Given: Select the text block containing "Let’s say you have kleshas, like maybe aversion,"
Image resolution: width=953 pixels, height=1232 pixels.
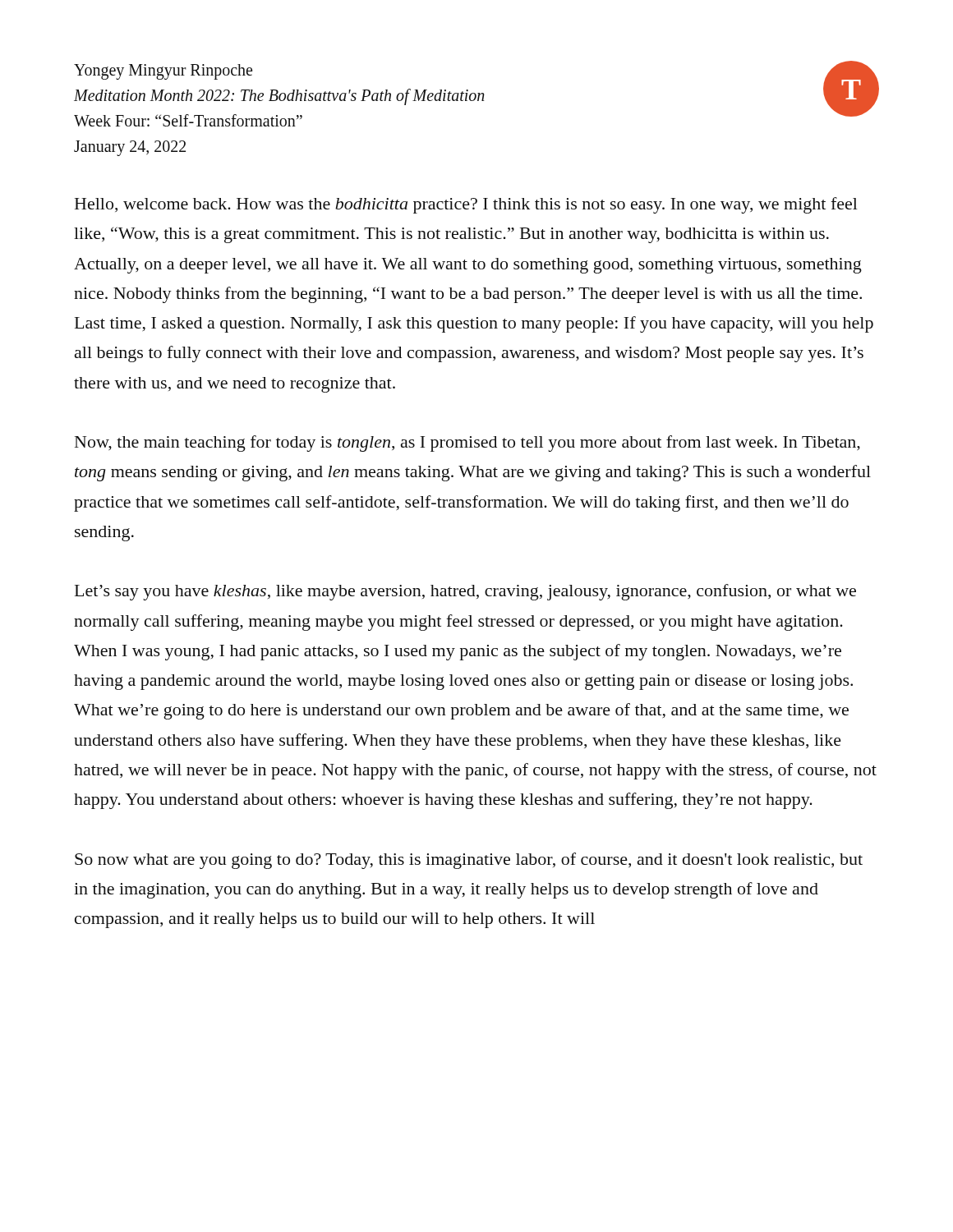Looking at the screenshot, I should pyautogui.click(x=475, y=695).
